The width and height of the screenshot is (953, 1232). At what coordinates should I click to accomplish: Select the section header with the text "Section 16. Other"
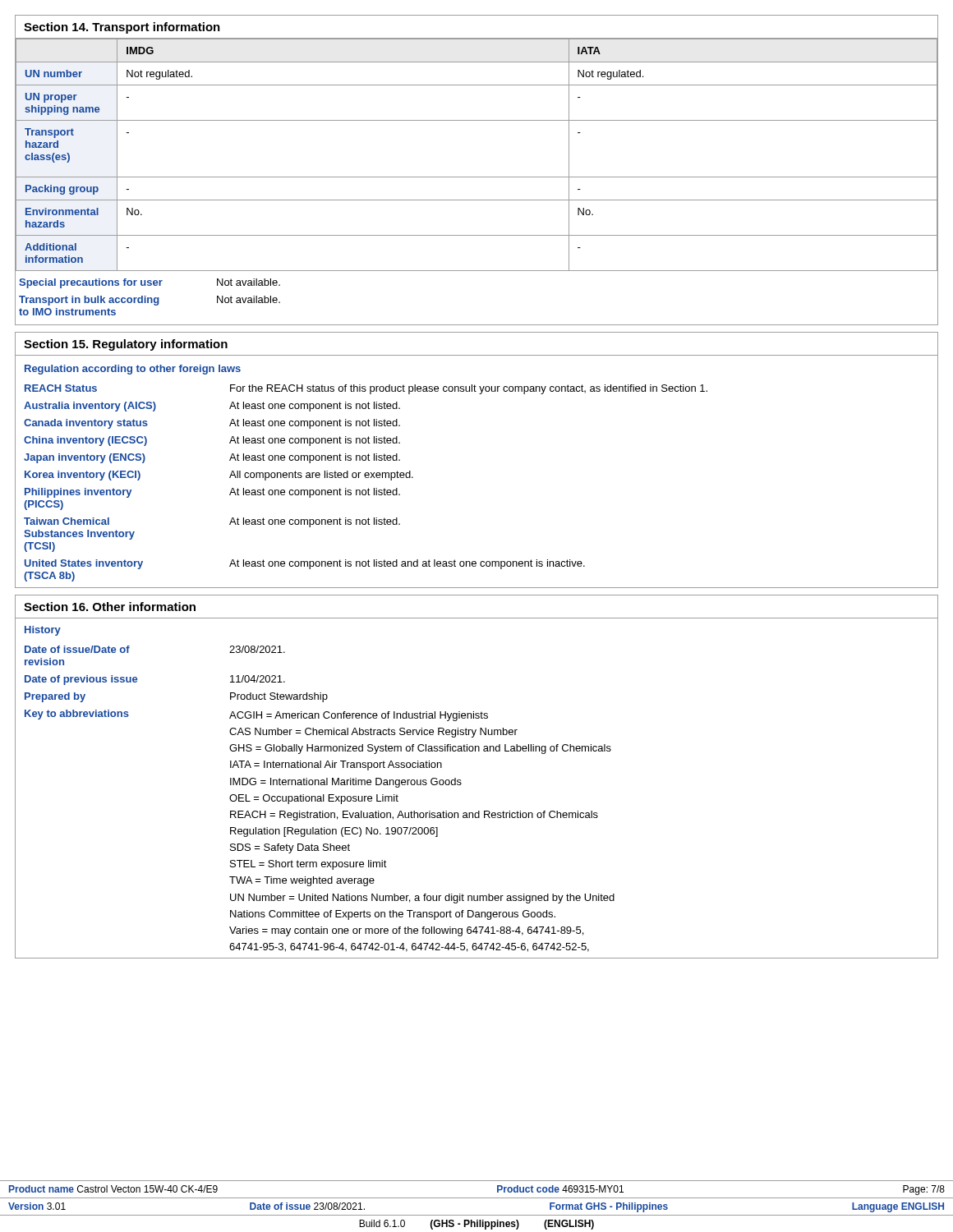tap(110, 607)
